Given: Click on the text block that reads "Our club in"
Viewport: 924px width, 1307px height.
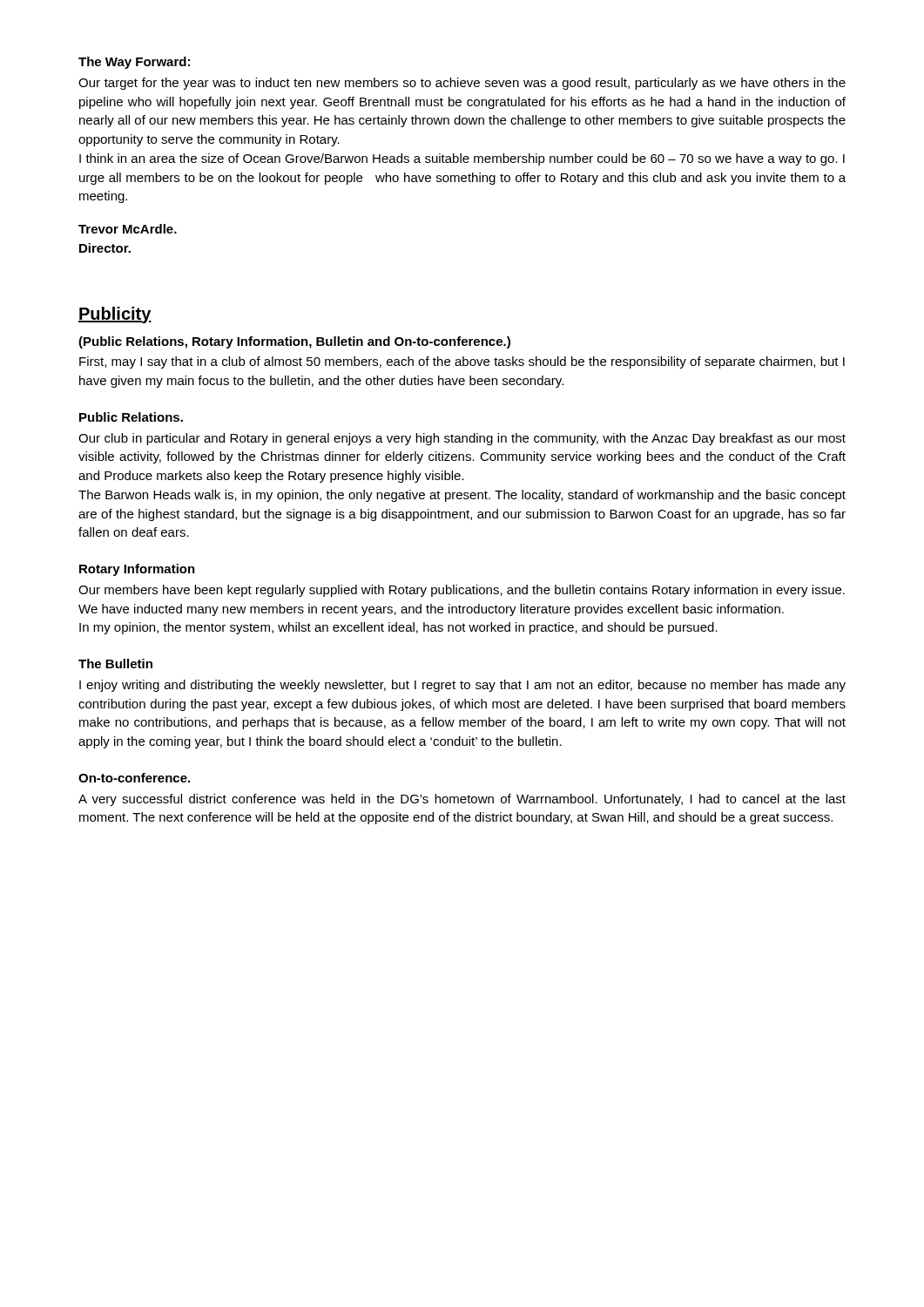Looking at the screenshot, I should [462, 485].
